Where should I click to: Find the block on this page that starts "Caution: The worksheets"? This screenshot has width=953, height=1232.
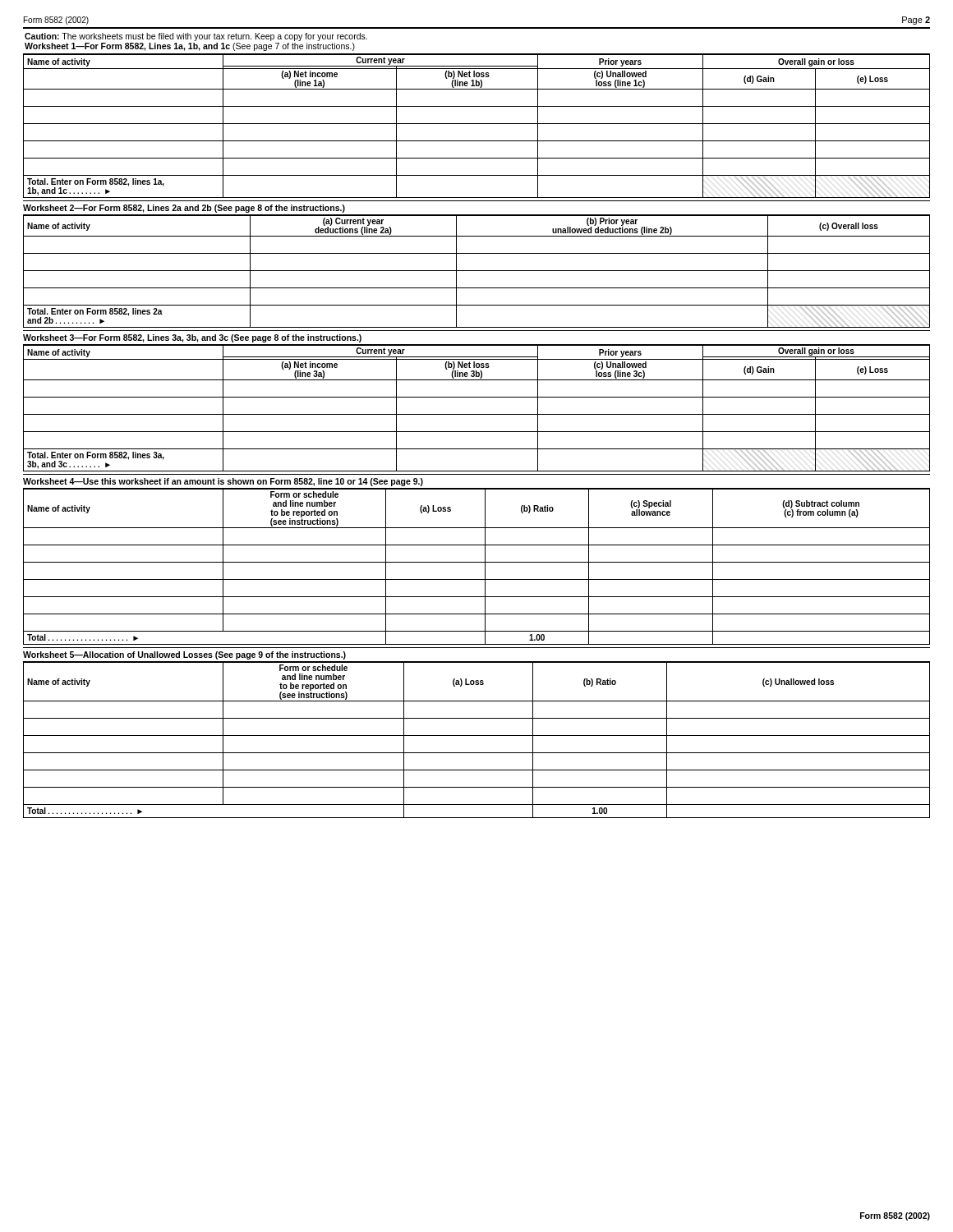[196, 41]
